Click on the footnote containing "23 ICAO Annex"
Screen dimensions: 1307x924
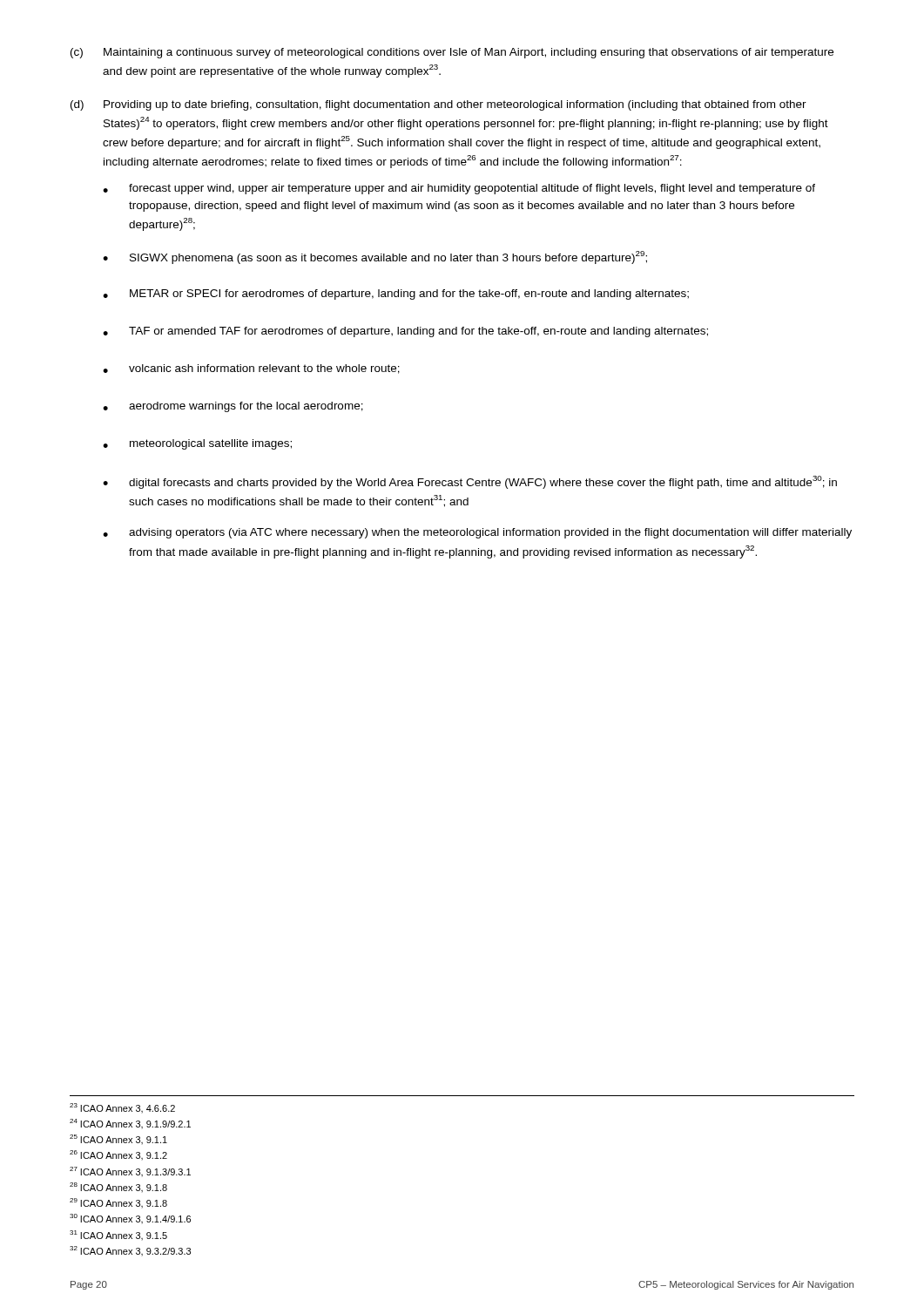point(122,1108)
